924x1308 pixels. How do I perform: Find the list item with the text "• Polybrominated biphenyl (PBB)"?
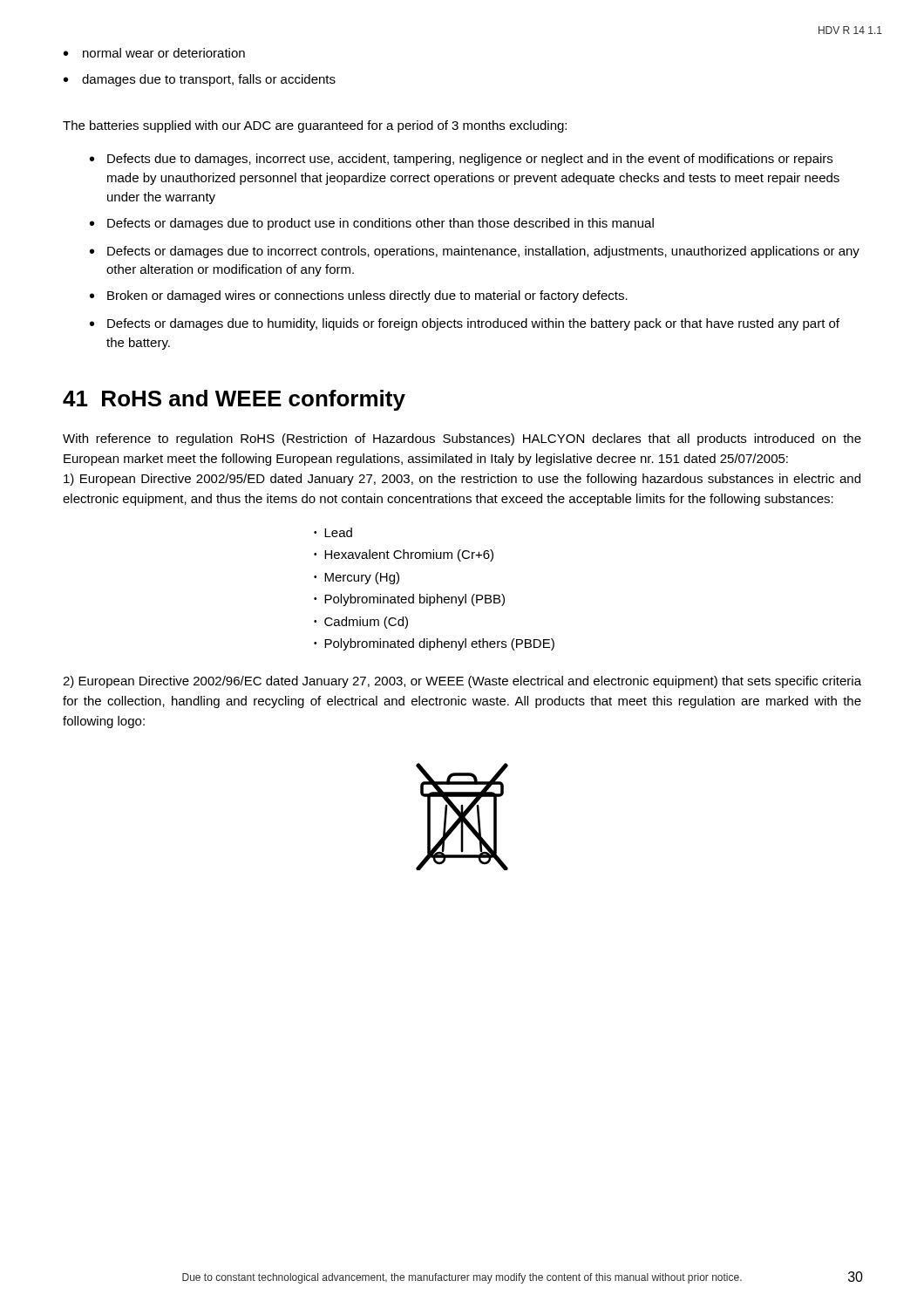[410, 599]
